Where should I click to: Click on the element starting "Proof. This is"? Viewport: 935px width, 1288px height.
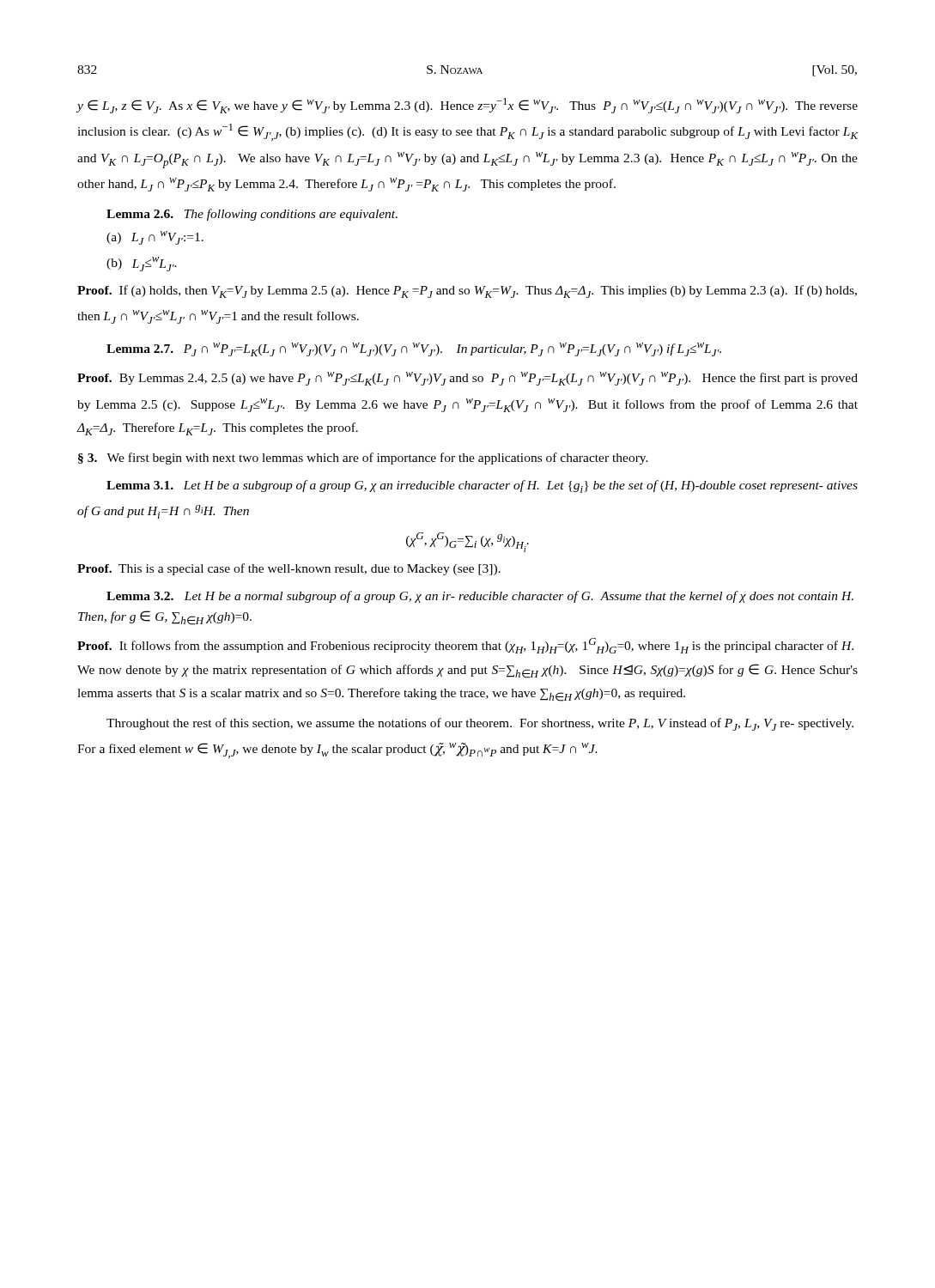[468, 569]
